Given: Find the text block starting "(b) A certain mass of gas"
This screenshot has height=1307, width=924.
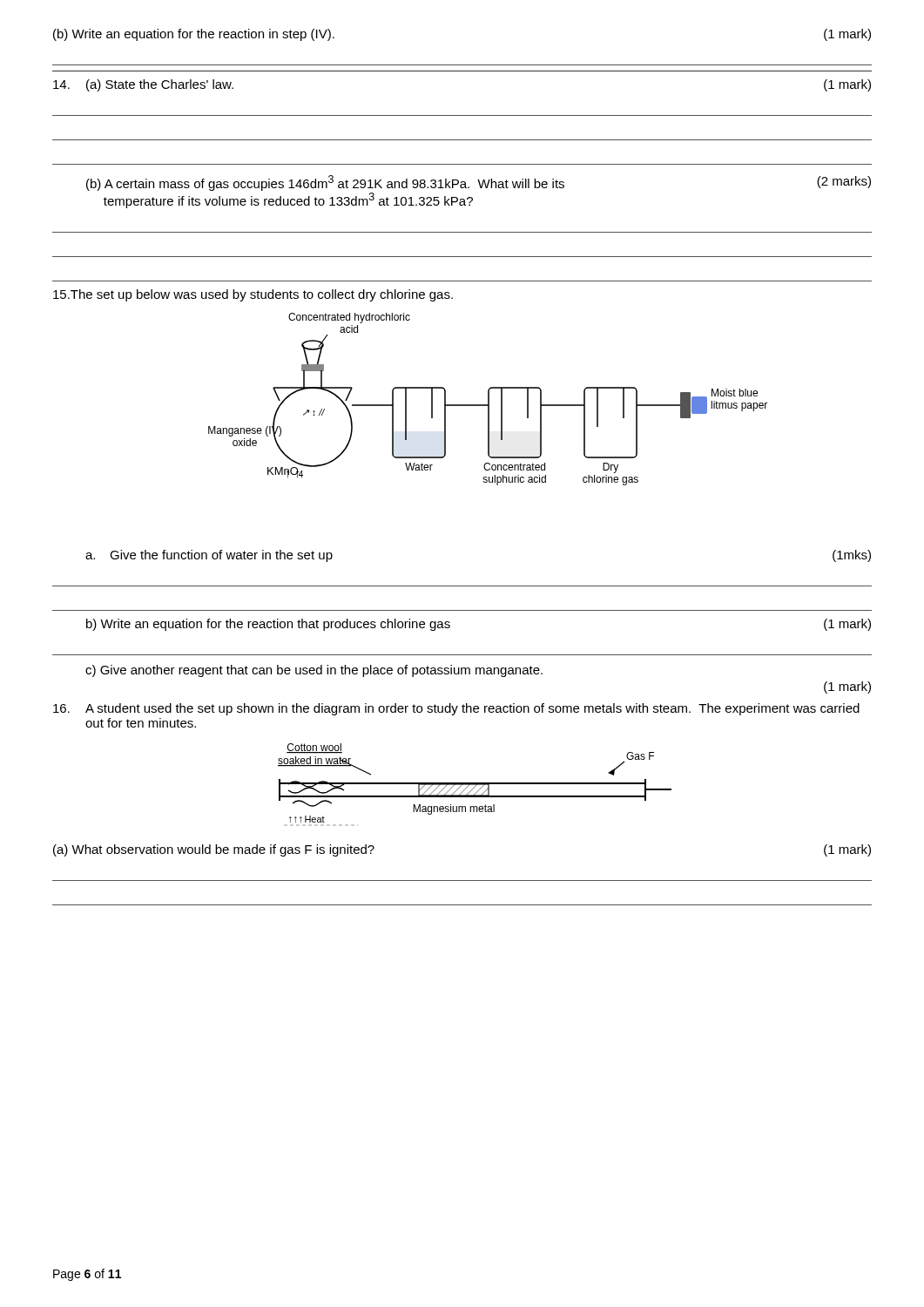Looking at the screenshot, I should click(479, 191).
